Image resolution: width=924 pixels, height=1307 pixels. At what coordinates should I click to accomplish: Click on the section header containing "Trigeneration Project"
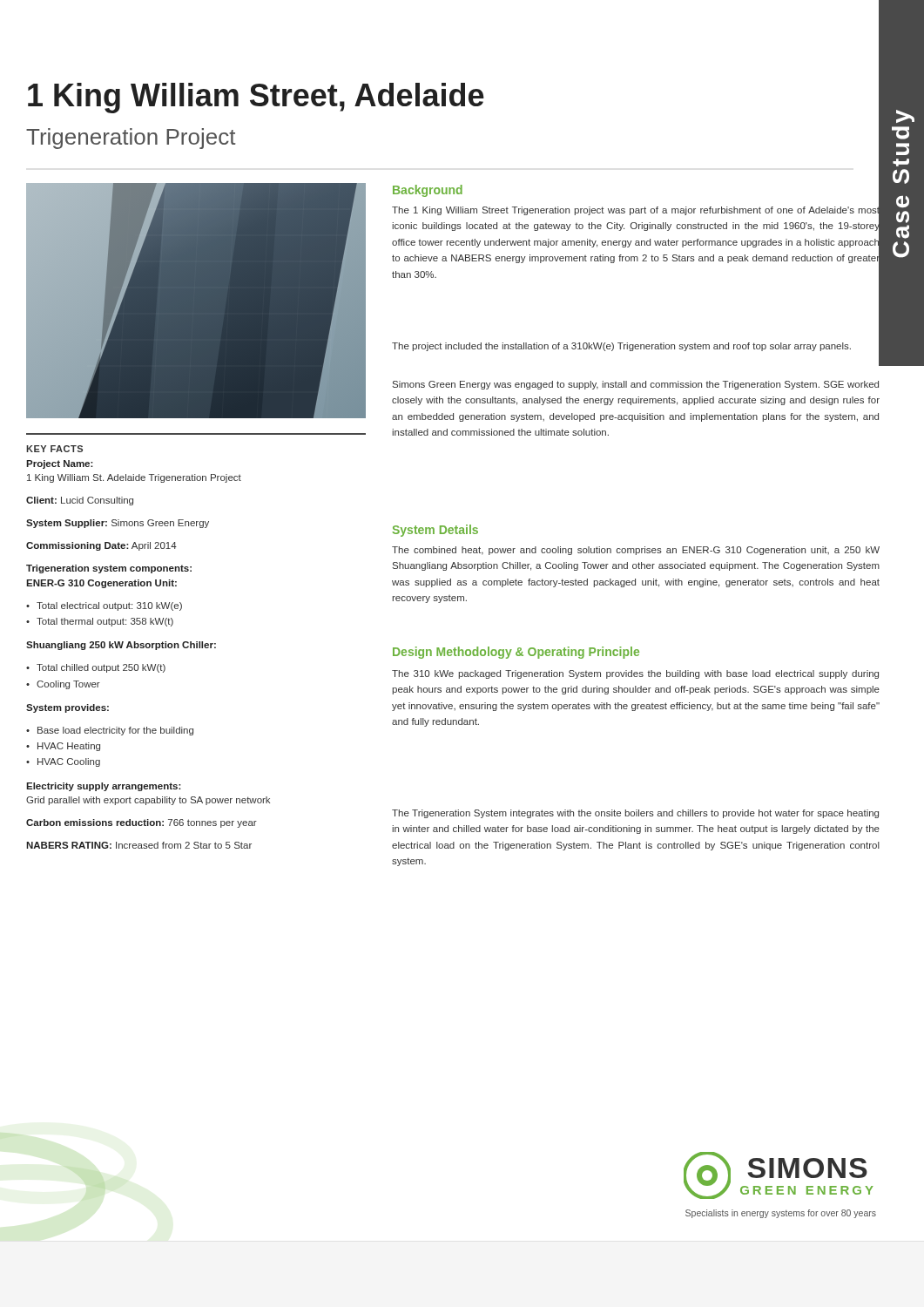click(x=131, y=139)
